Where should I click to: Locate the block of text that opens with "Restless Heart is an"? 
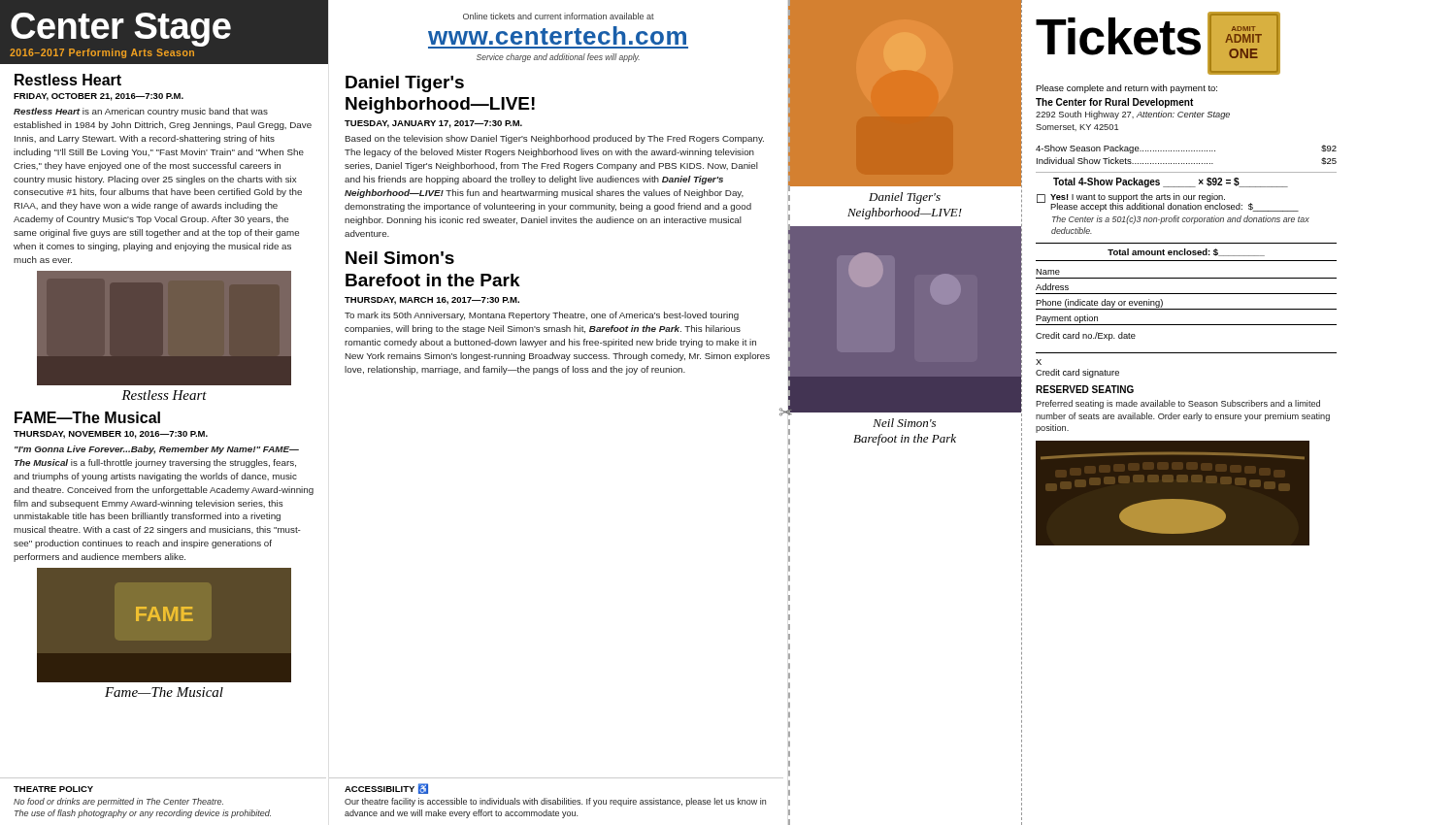163,185
